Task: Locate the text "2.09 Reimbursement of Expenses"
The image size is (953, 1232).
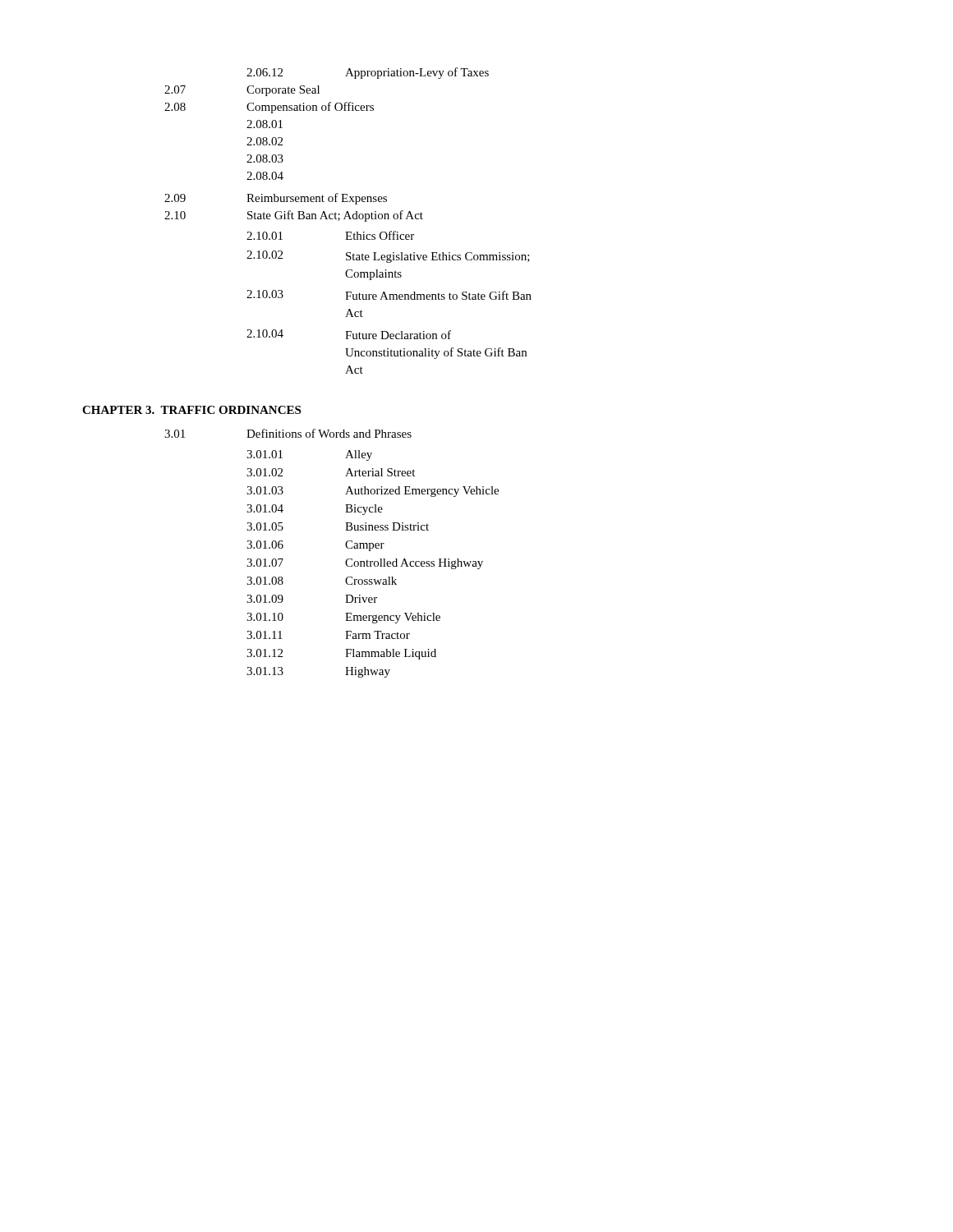Action: click(276, 198)
